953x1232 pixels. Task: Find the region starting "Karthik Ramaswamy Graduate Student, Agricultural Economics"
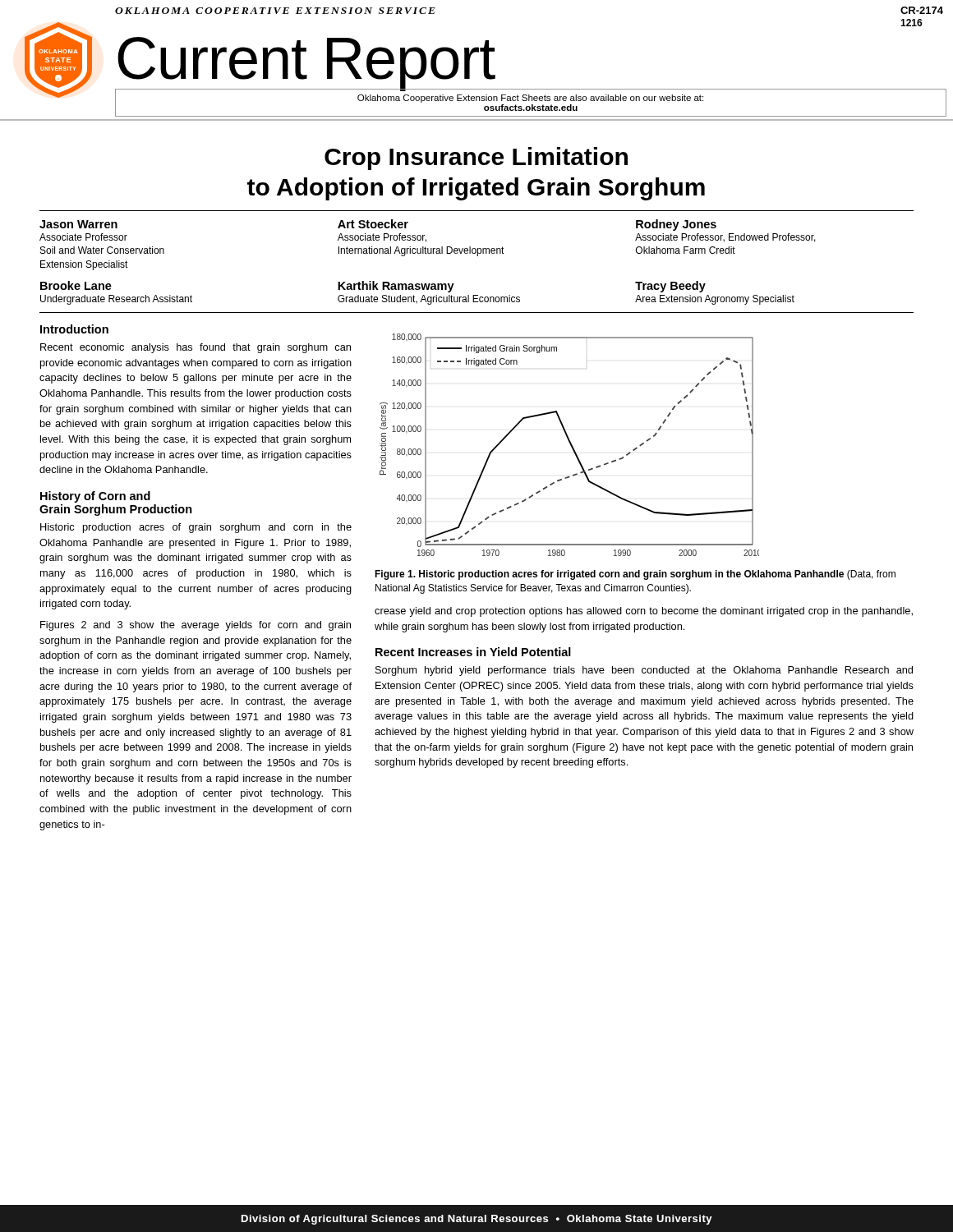[x=476, y=292]
